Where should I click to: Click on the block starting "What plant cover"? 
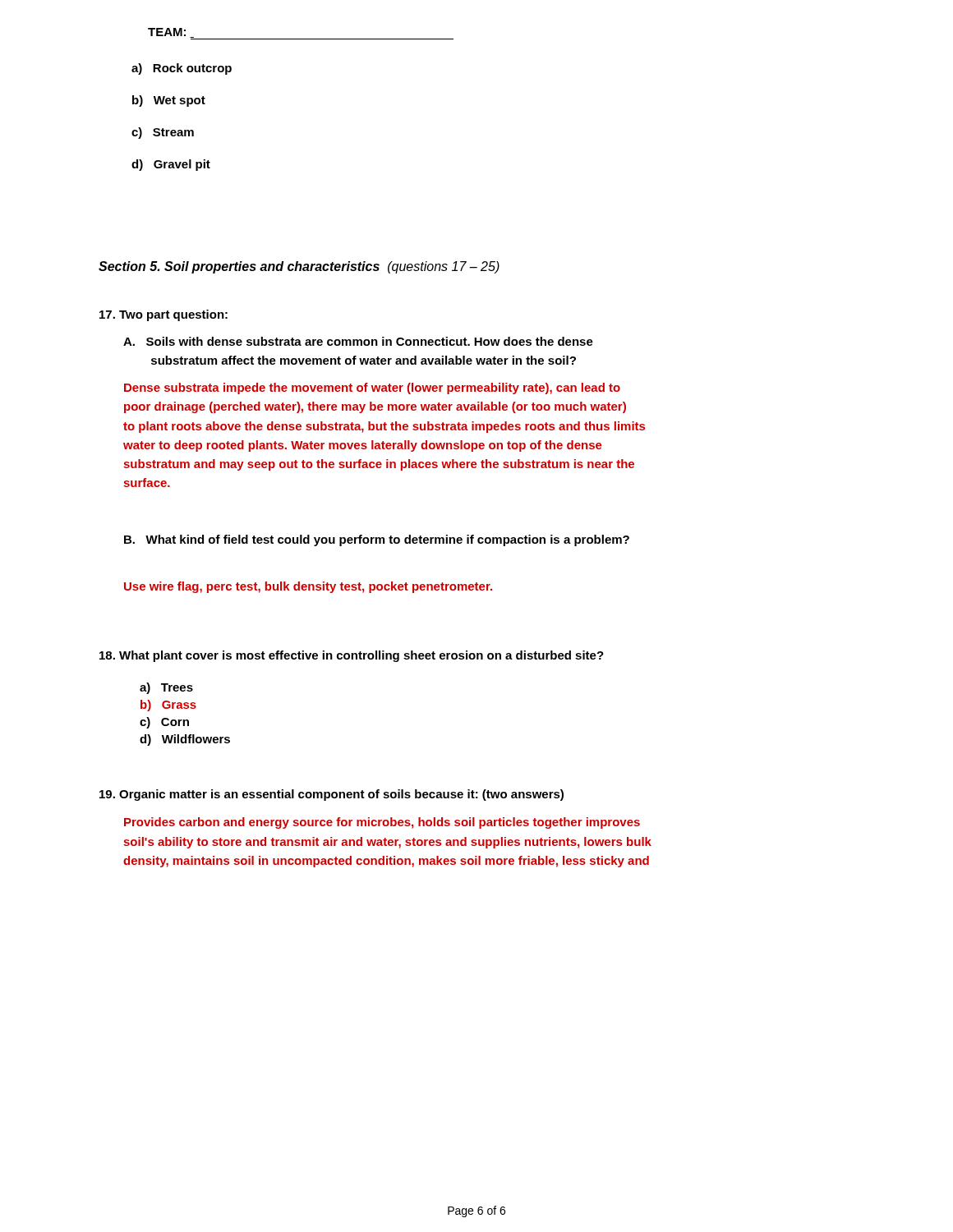click(x=351, y=655)
